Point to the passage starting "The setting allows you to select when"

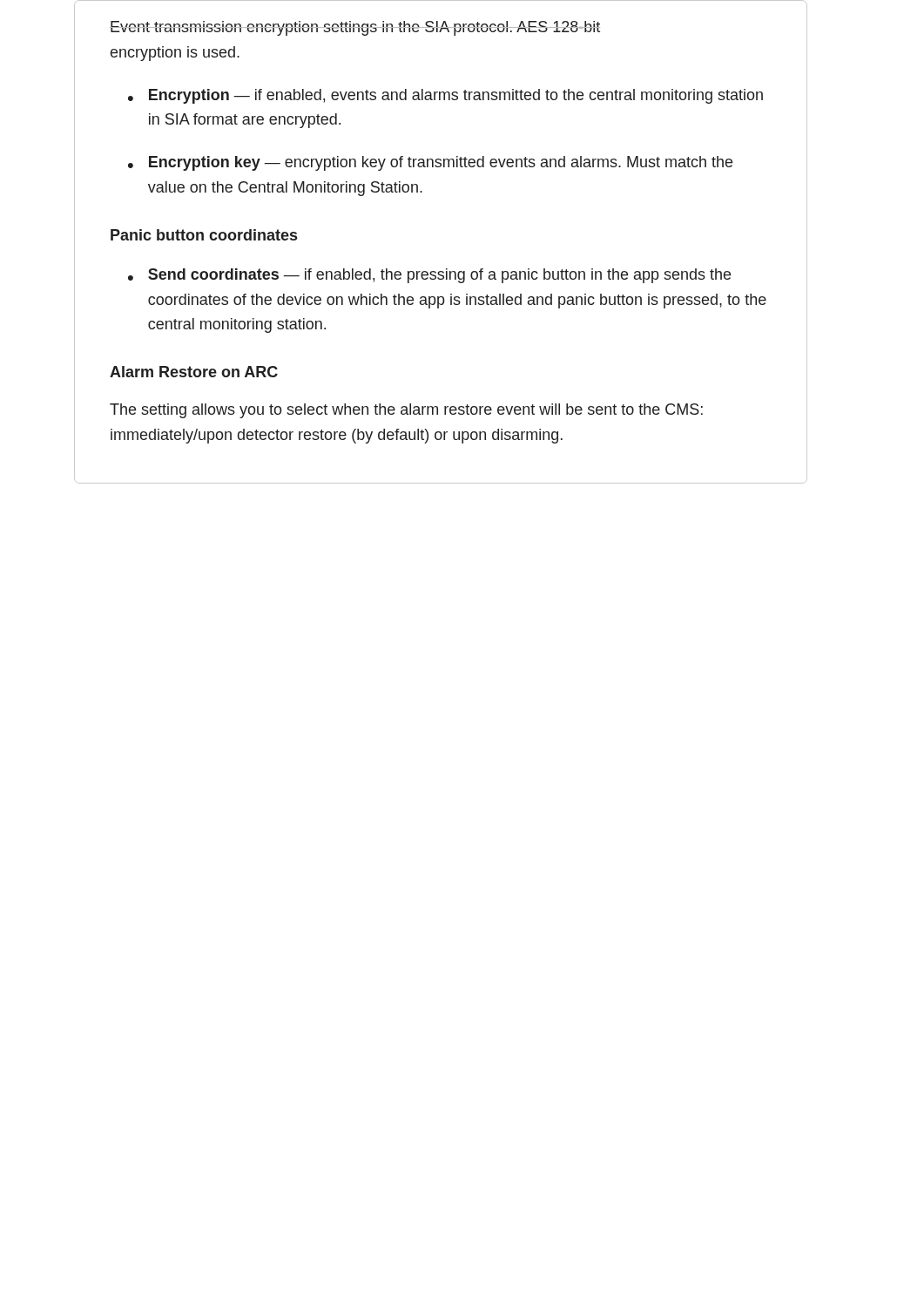441,423
